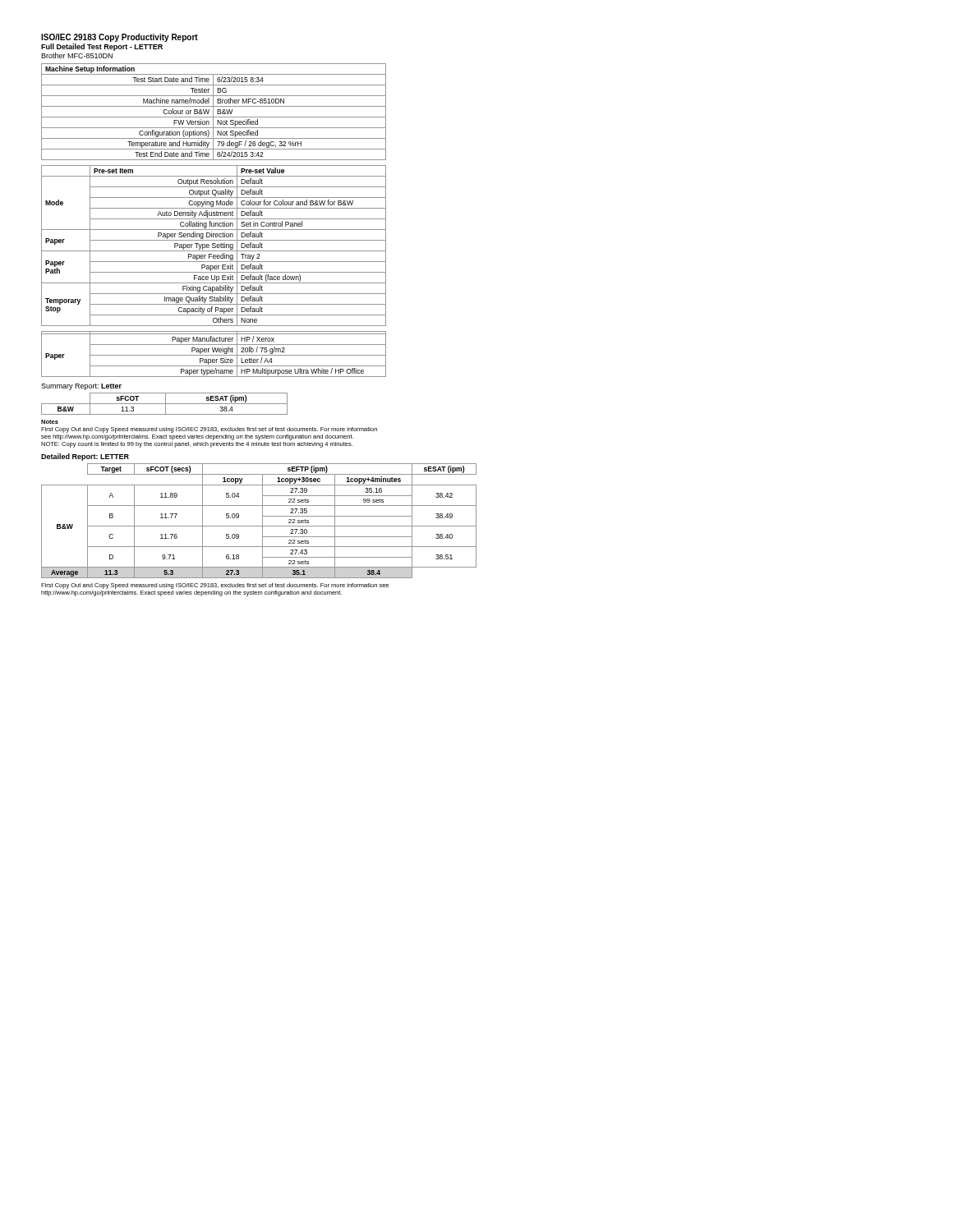The height and width of the screenshot is (1232, 953).
Task: Select the table that reads "Capacity of Paper"
Action: (476, 246)
